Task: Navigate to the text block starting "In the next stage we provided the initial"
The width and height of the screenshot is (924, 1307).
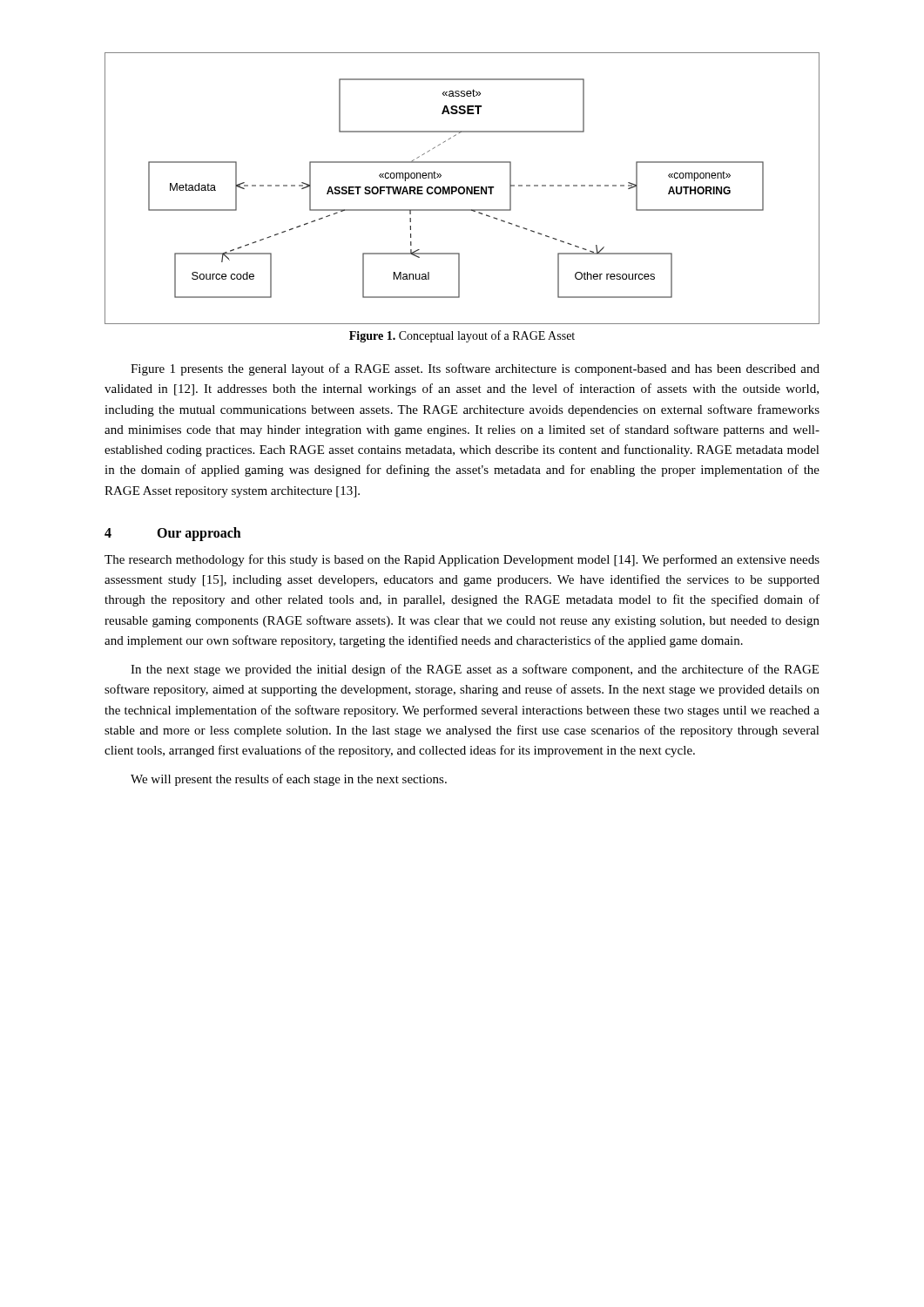Action: [462, 710]
